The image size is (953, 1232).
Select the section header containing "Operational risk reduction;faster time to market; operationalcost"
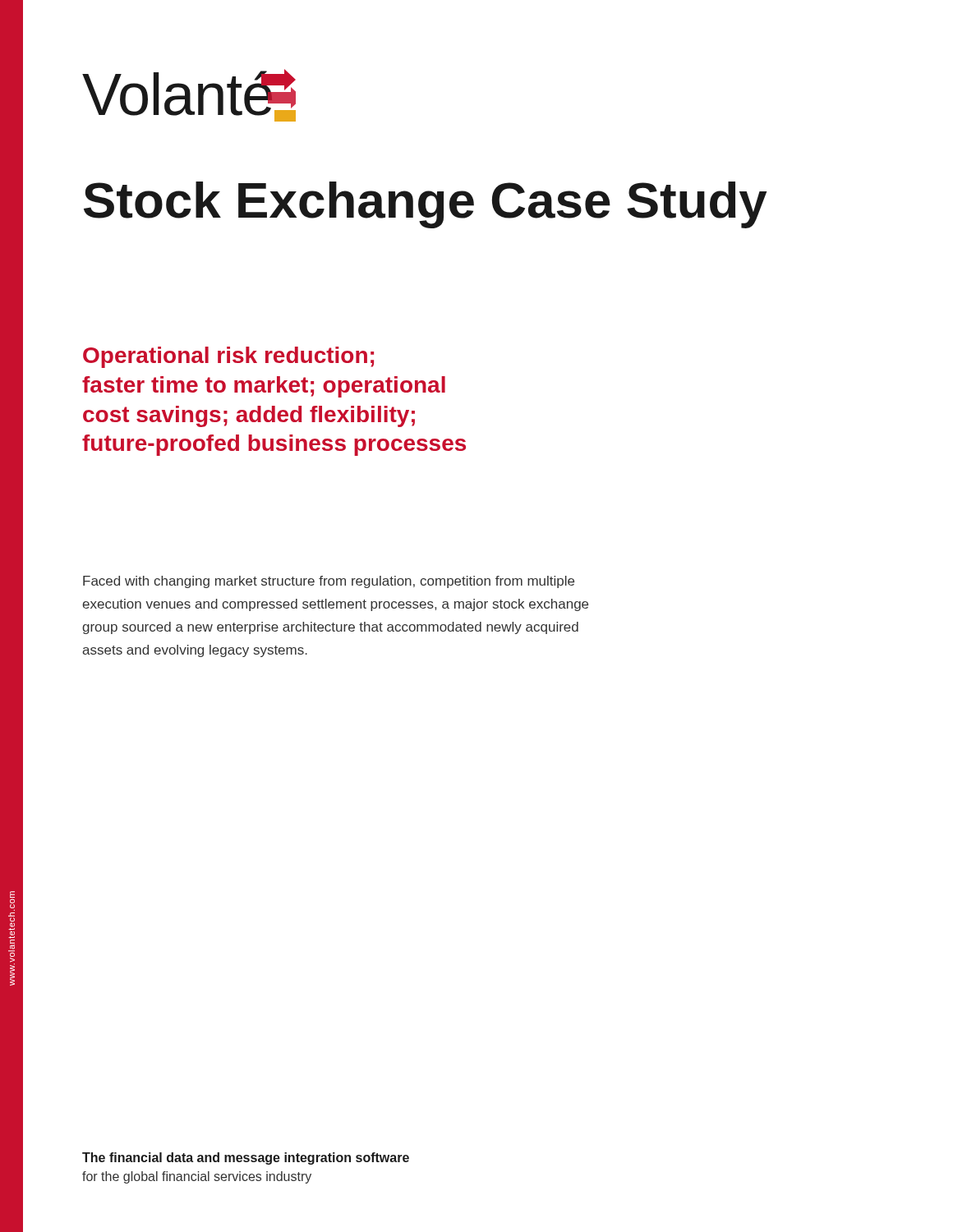[361, 400]
